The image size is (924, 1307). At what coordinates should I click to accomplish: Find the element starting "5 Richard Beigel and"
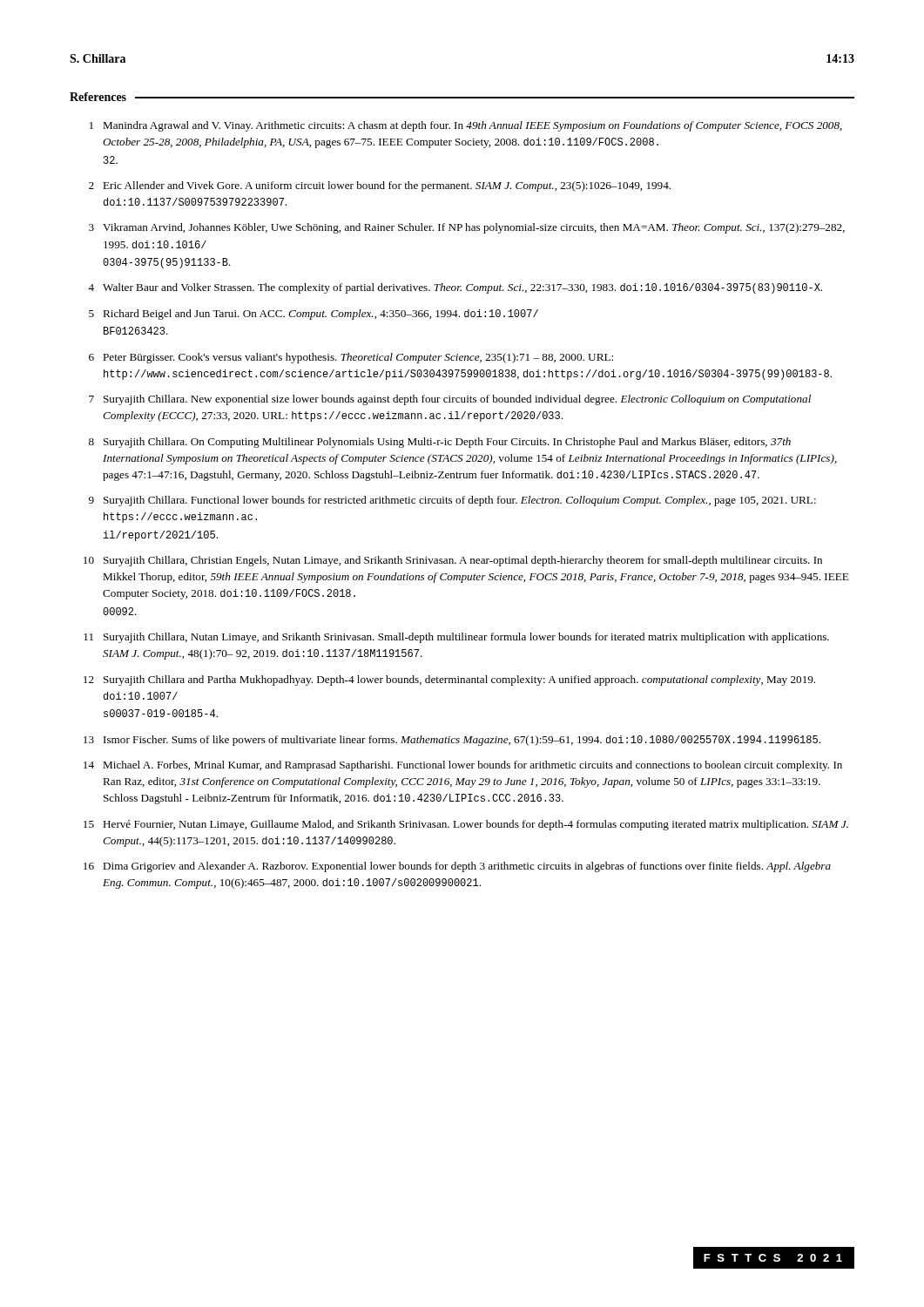click(462, 323)
